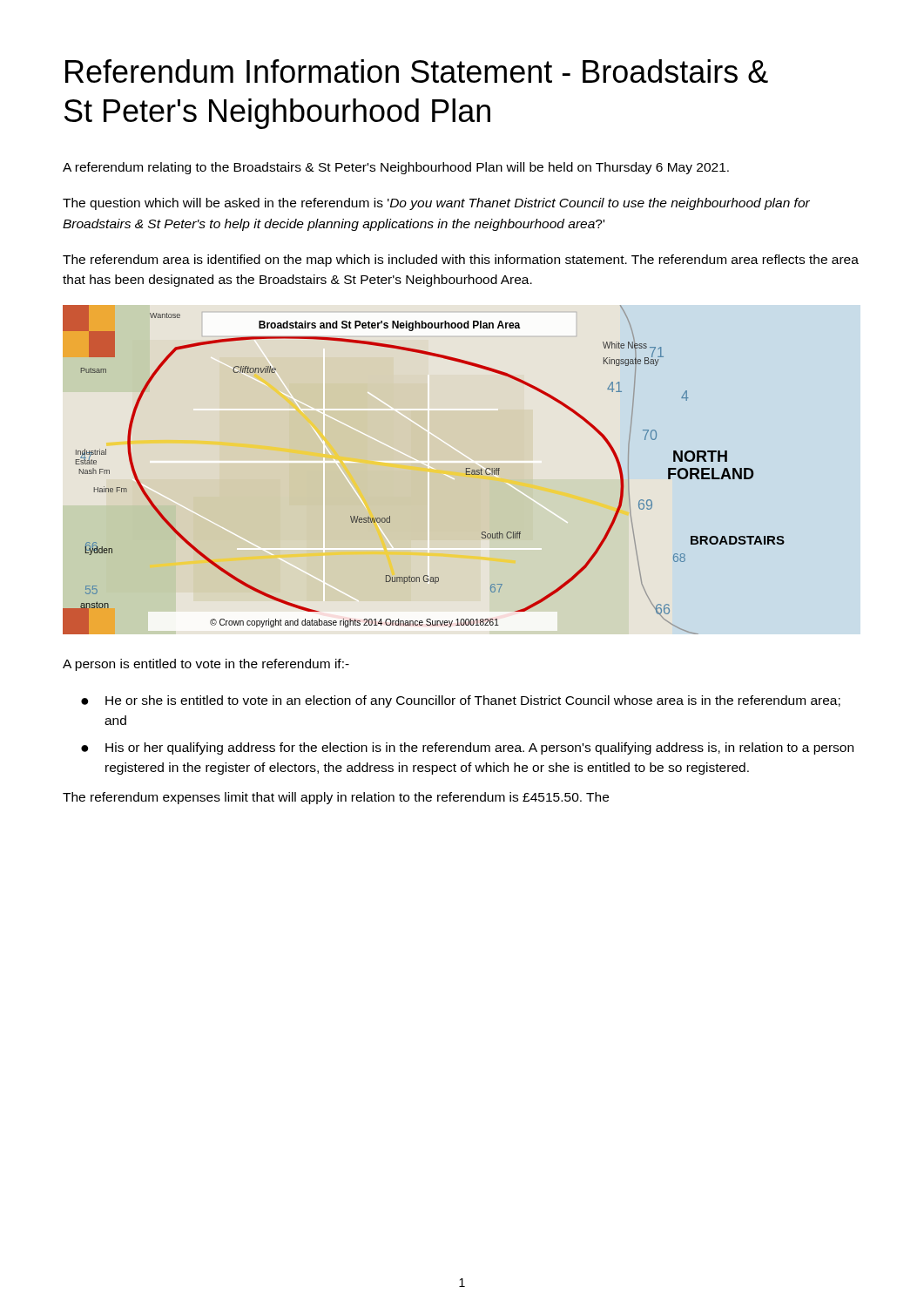Image resolution: width=924 pixels, height=1307 pixels.
Task: Click on the text block that reads "The question which will be"
Action: click(436, 213)
